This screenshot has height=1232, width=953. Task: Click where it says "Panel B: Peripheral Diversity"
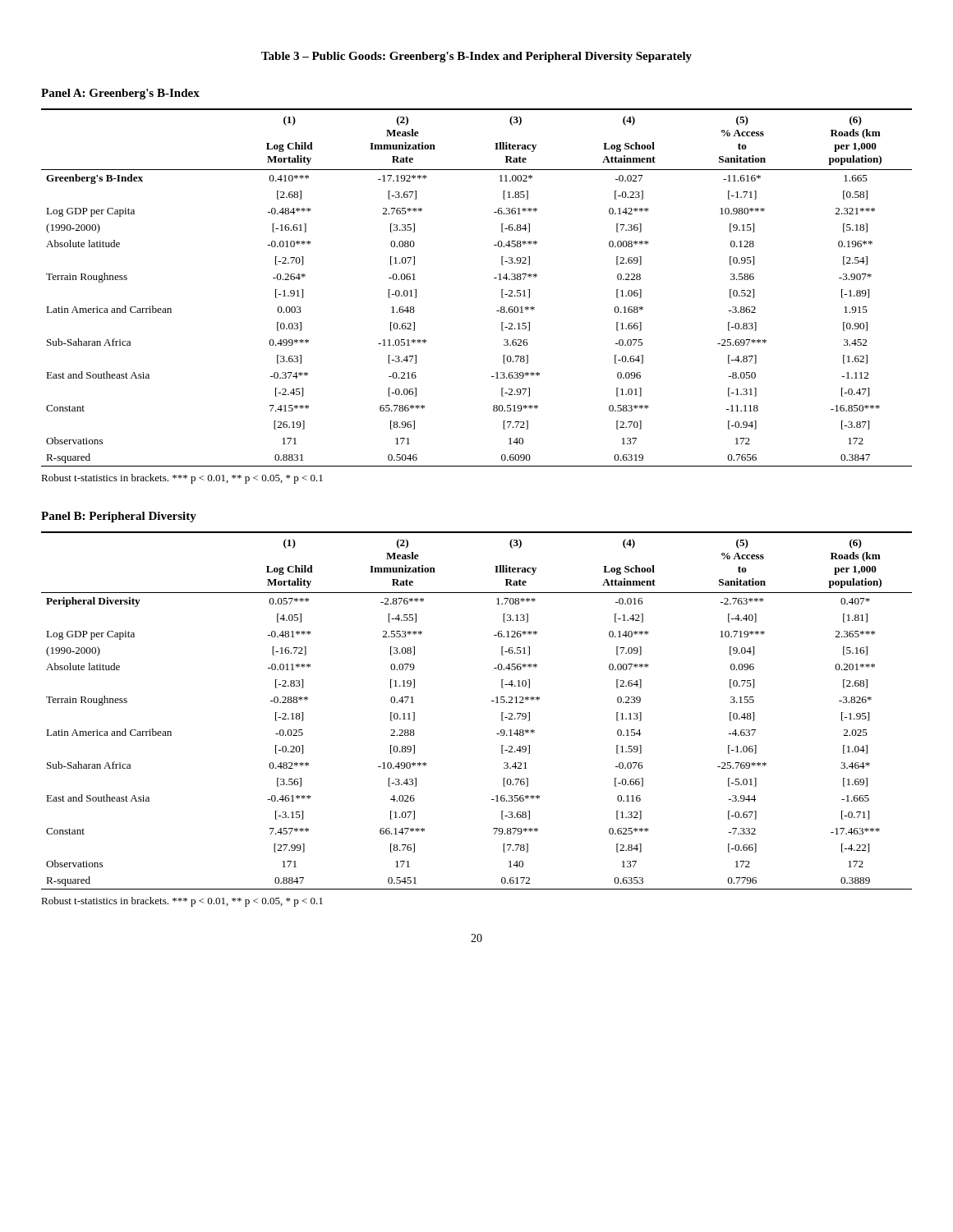tap(119, 516)
